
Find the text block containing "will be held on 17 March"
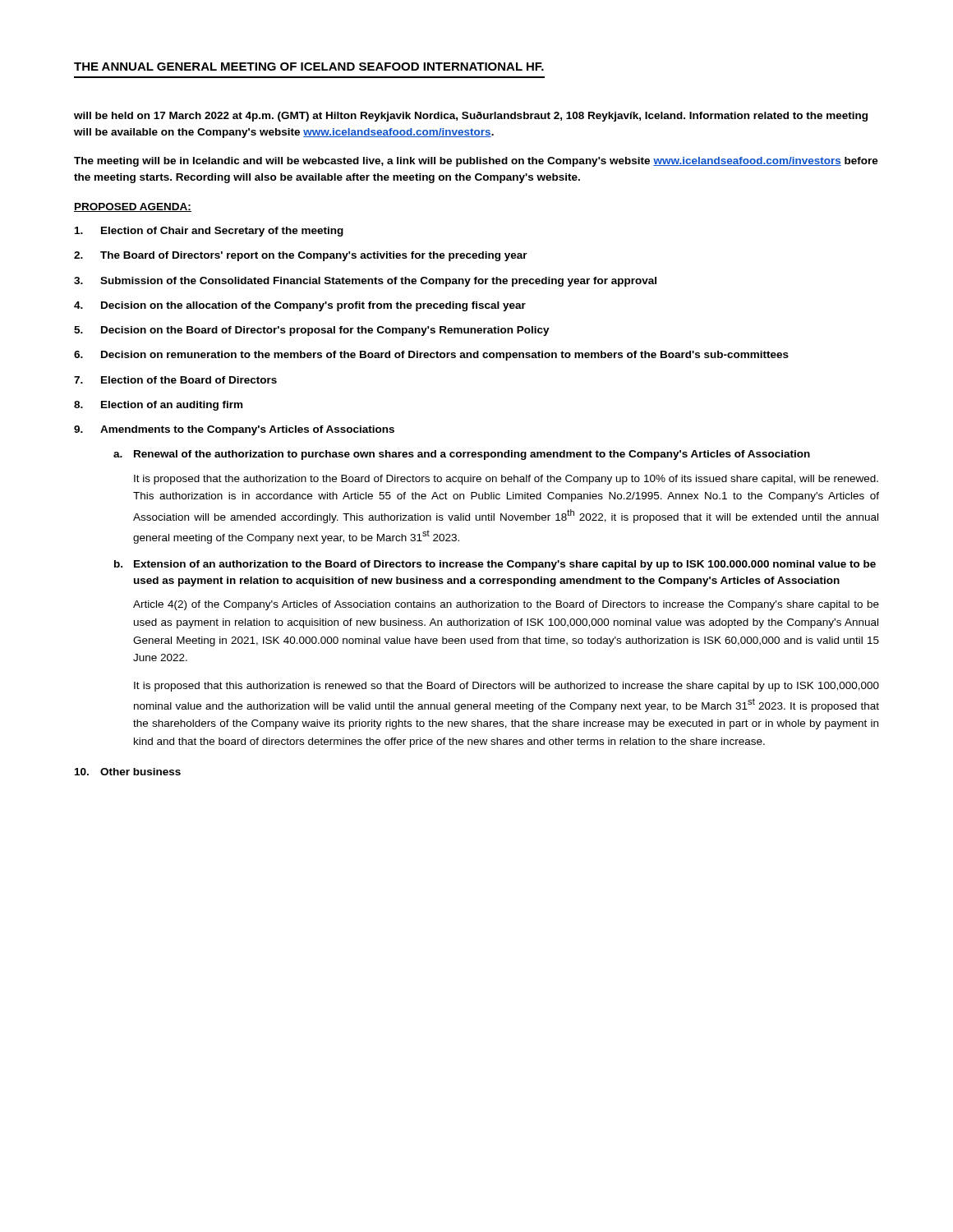coord(471,124)
